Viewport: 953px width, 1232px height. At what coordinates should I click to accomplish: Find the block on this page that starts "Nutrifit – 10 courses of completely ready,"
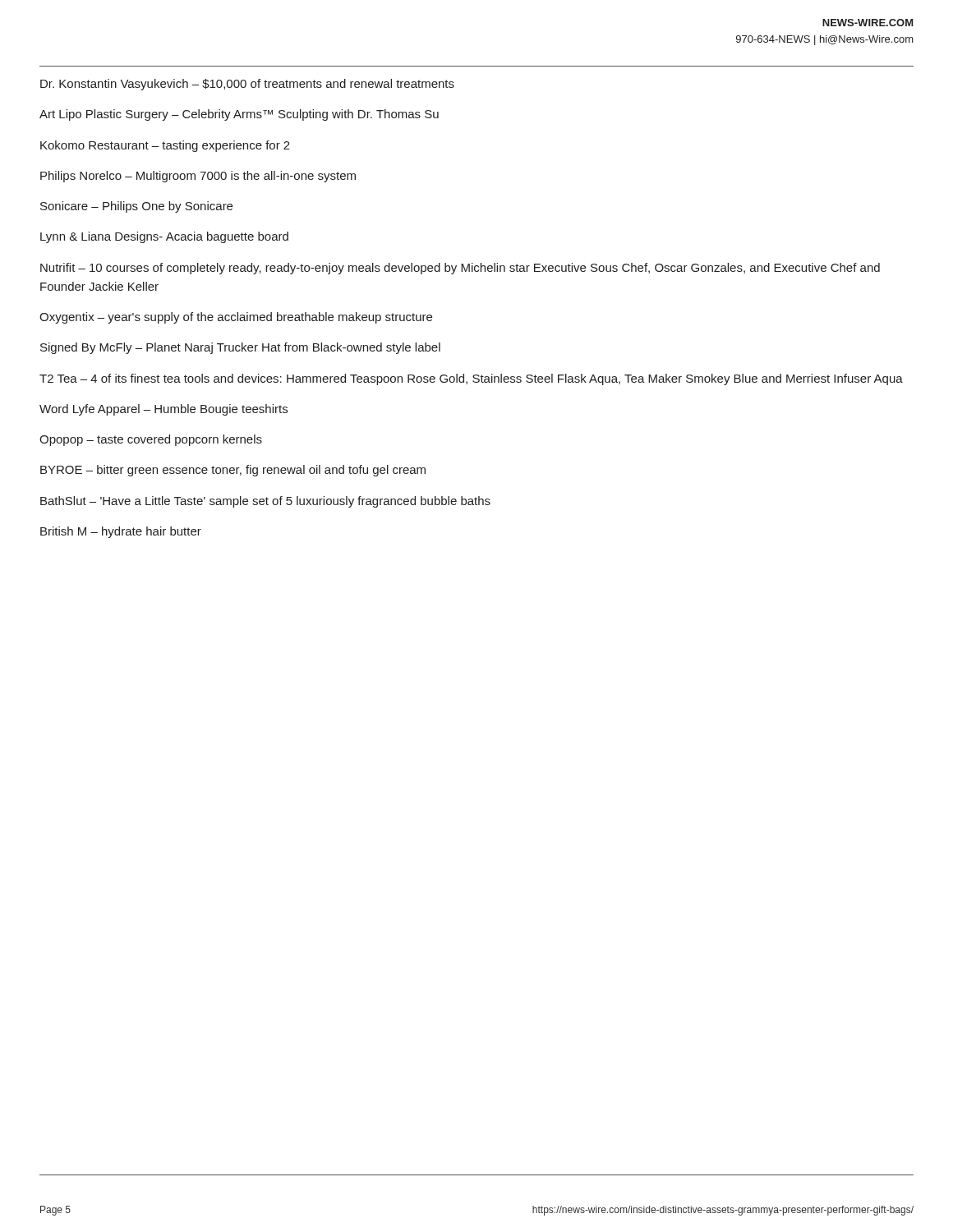point(460,276)
